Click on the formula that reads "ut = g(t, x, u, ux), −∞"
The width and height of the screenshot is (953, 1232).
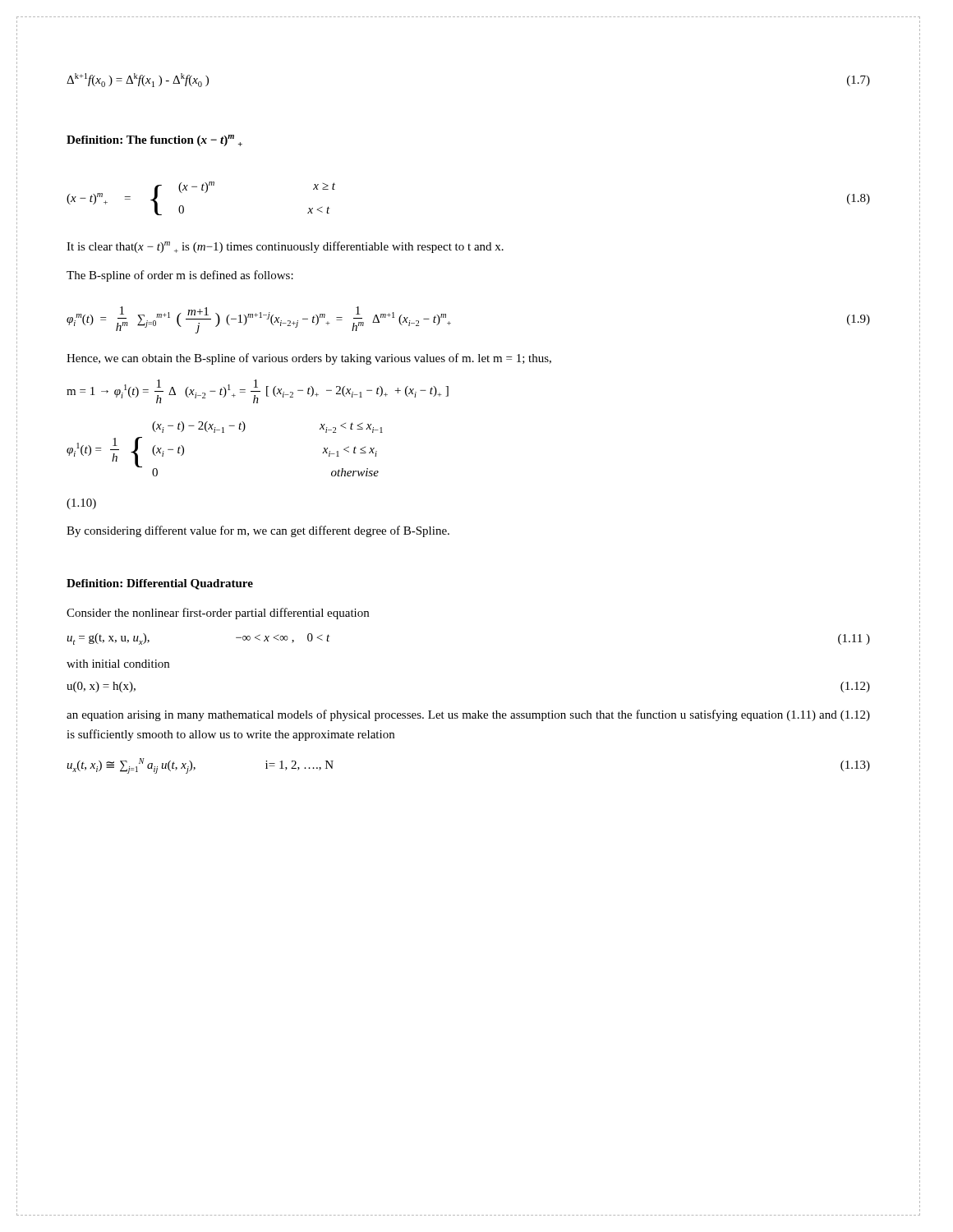[112, 639]
